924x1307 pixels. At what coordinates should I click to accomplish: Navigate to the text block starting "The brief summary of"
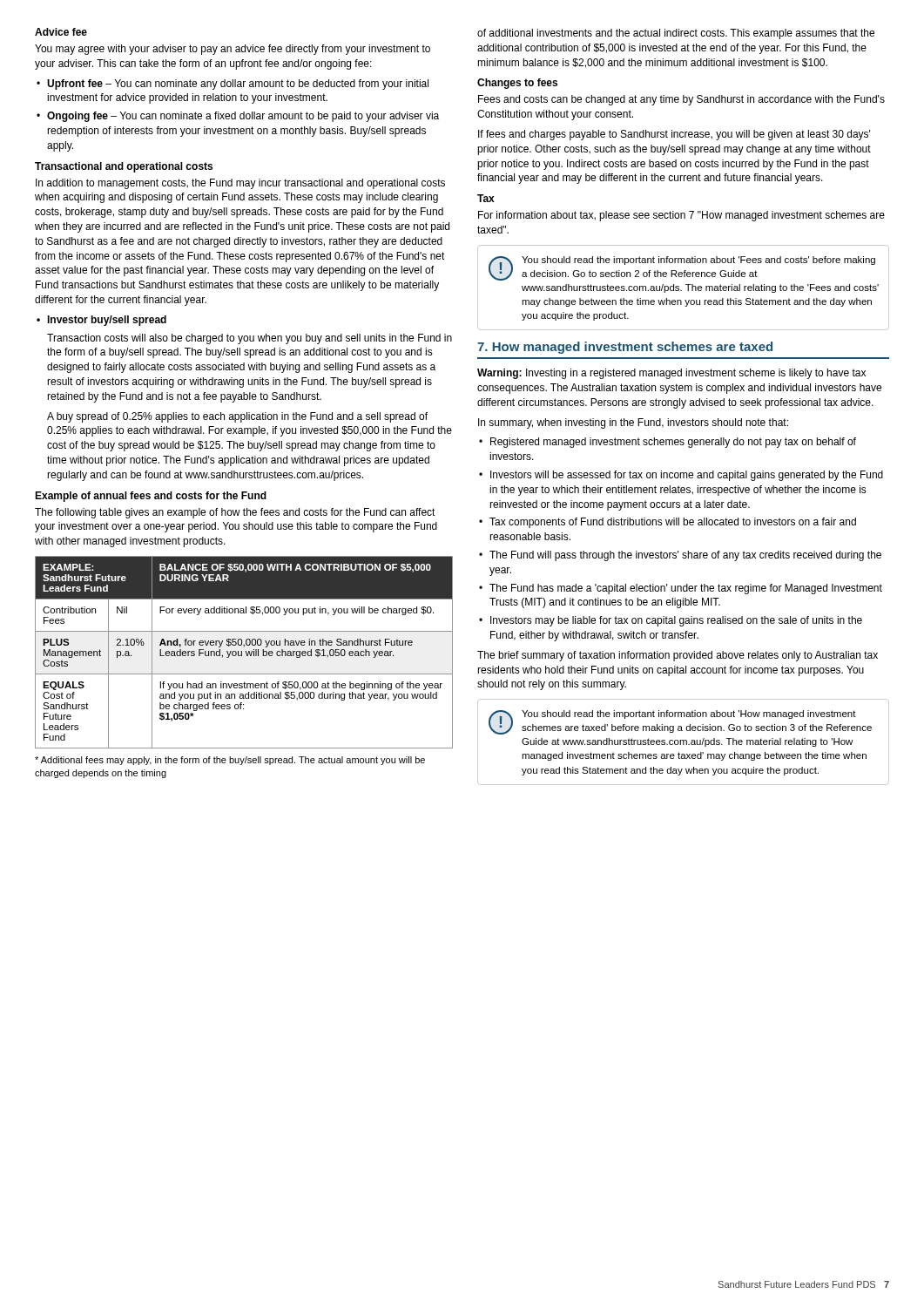[x=683, y=670]
